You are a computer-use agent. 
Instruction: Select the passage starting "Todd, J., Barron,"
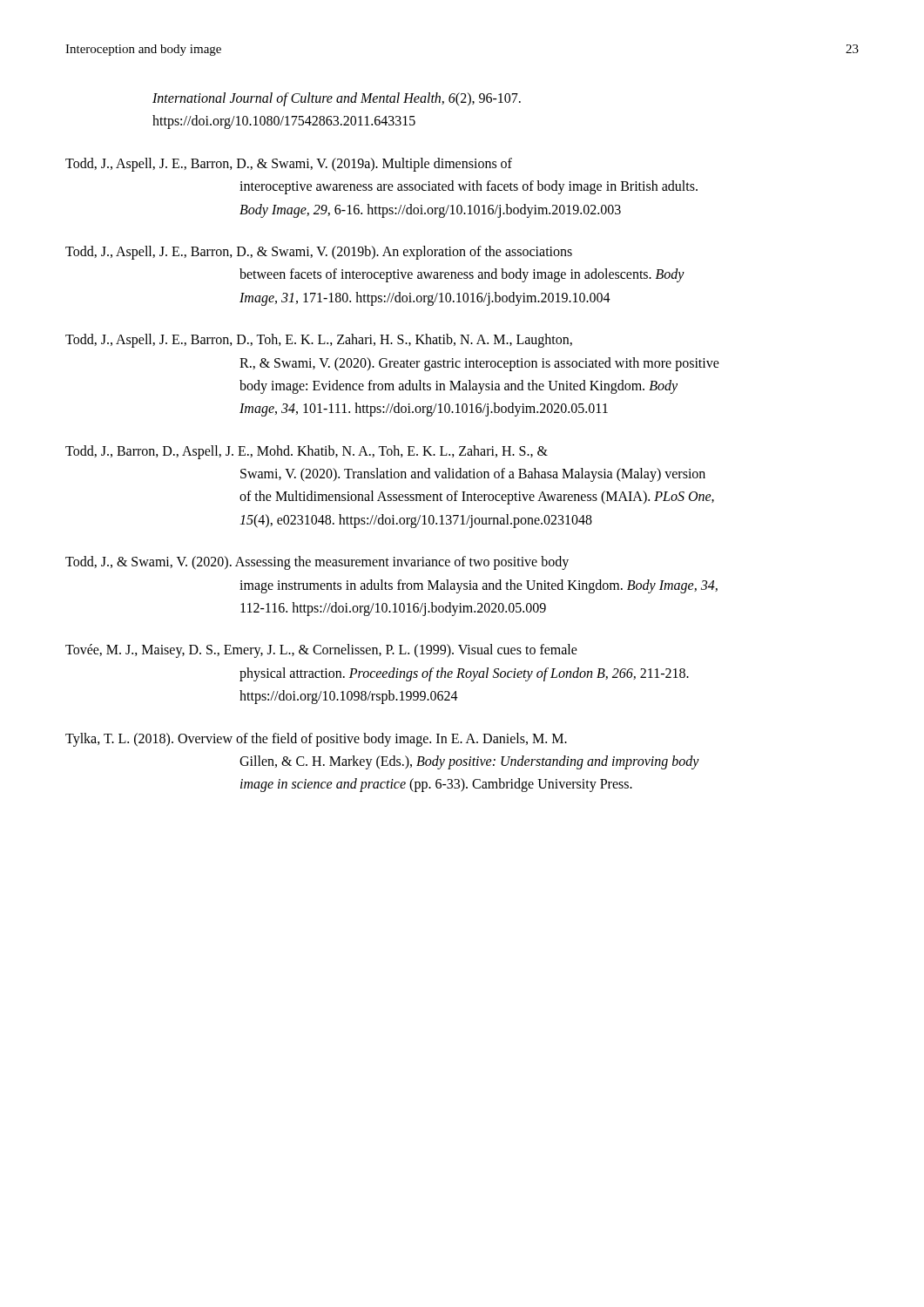coord(390,485)
